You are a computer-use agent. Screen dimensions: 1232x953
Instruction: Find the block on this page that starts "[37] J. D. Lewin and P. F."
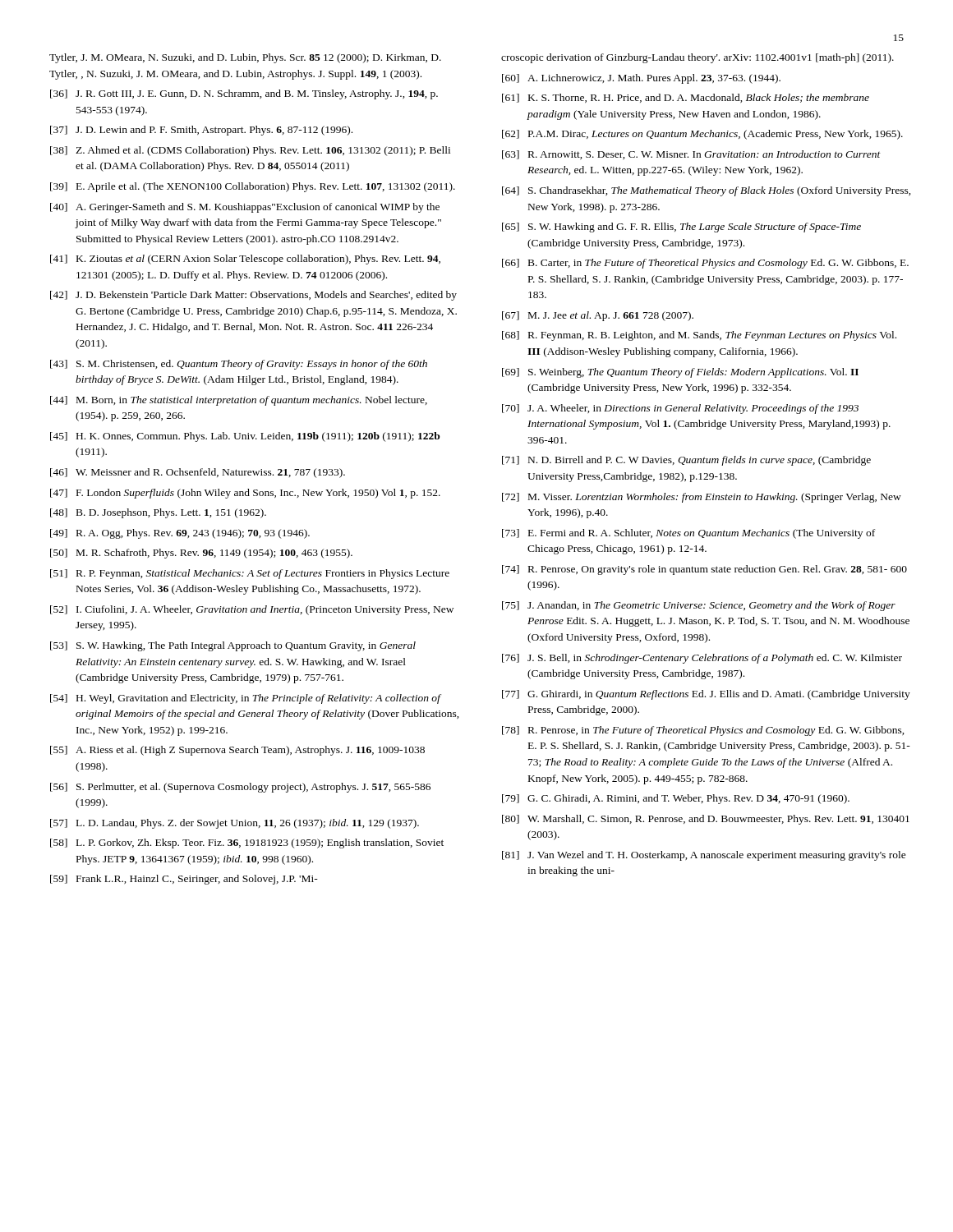(x=255, y=130)
